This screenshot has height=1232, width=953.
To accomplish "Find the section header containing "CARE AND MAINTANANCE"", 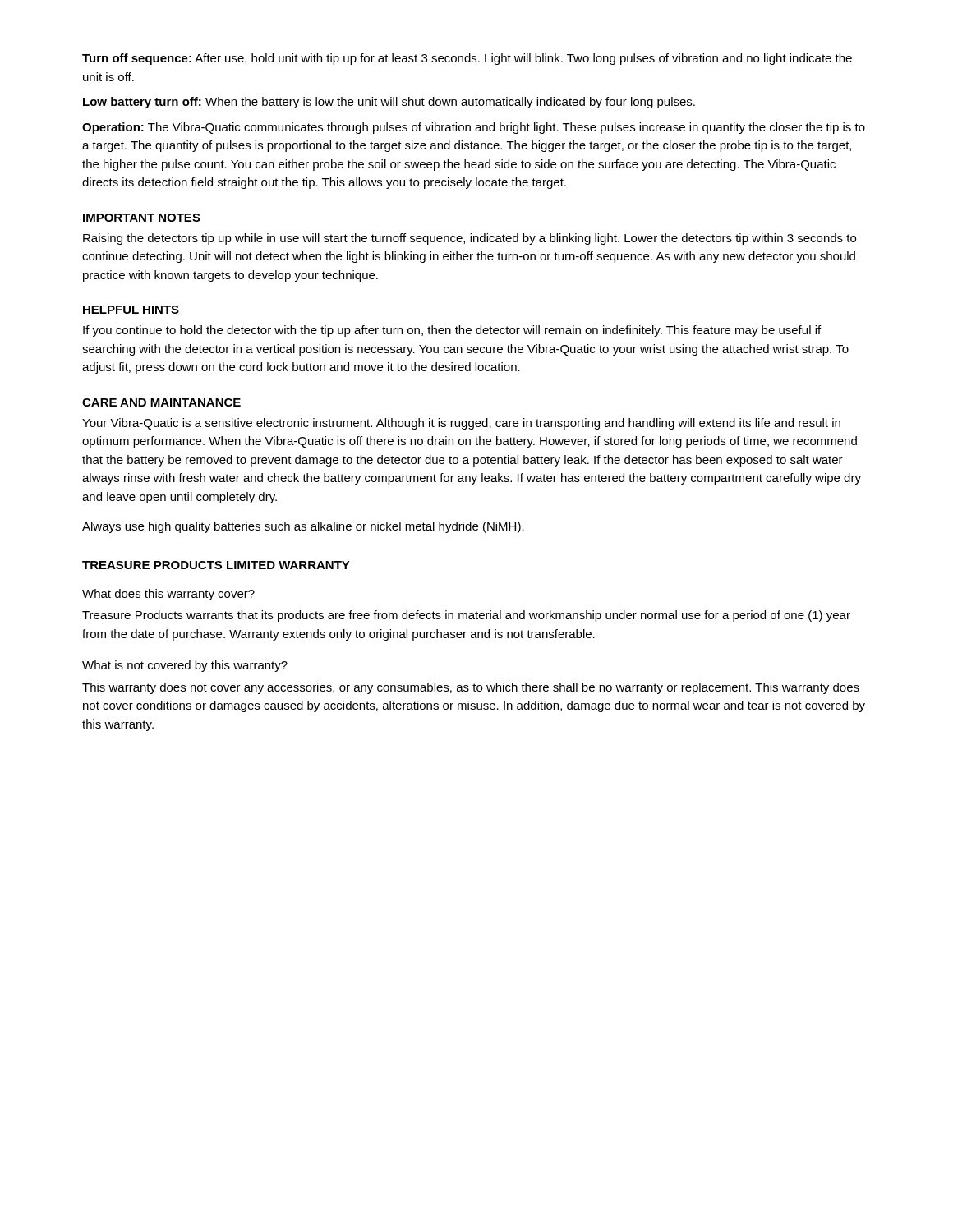I will 162,402.
